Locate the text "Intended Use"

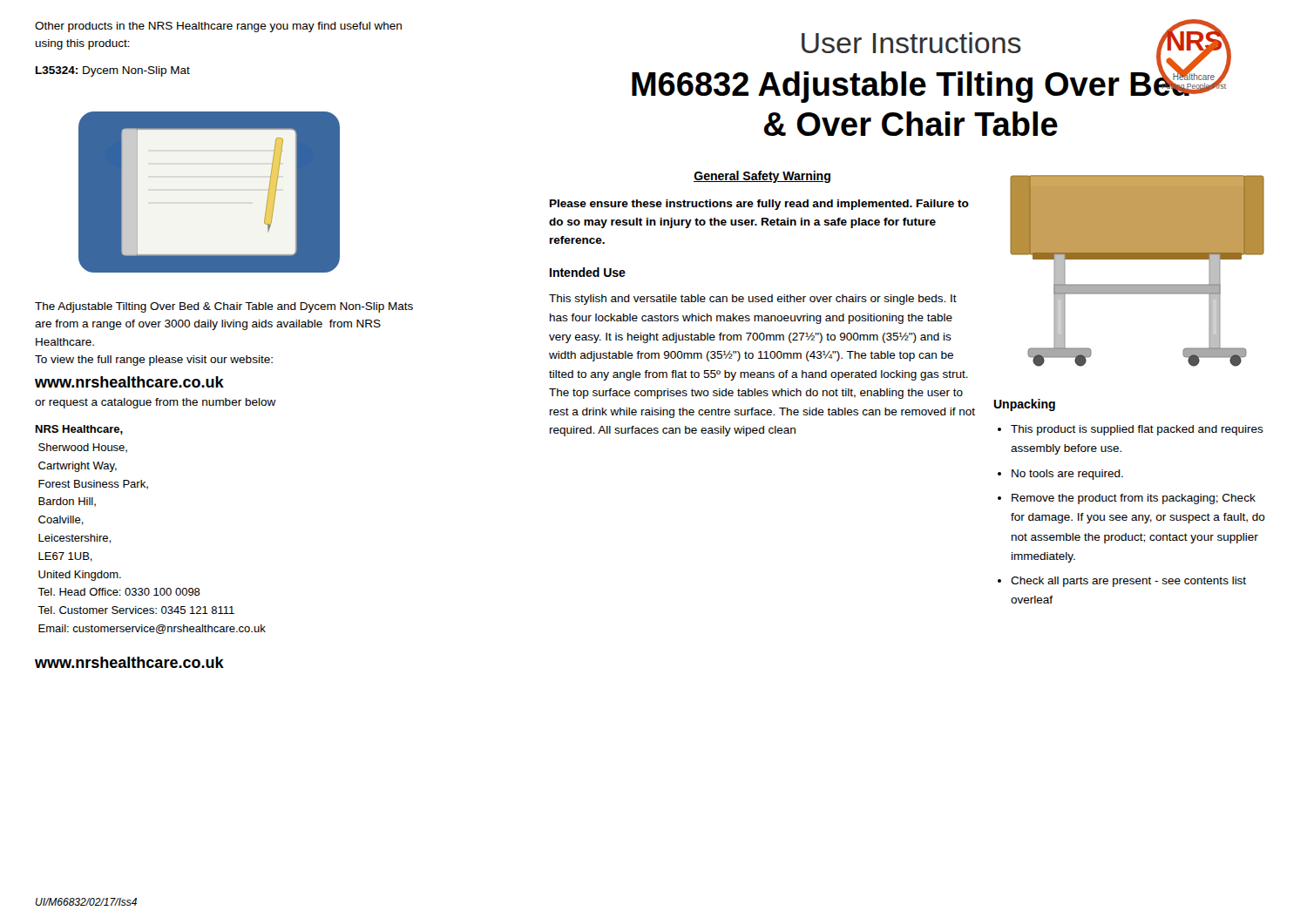pyautogui.click(x=587, y=272)
